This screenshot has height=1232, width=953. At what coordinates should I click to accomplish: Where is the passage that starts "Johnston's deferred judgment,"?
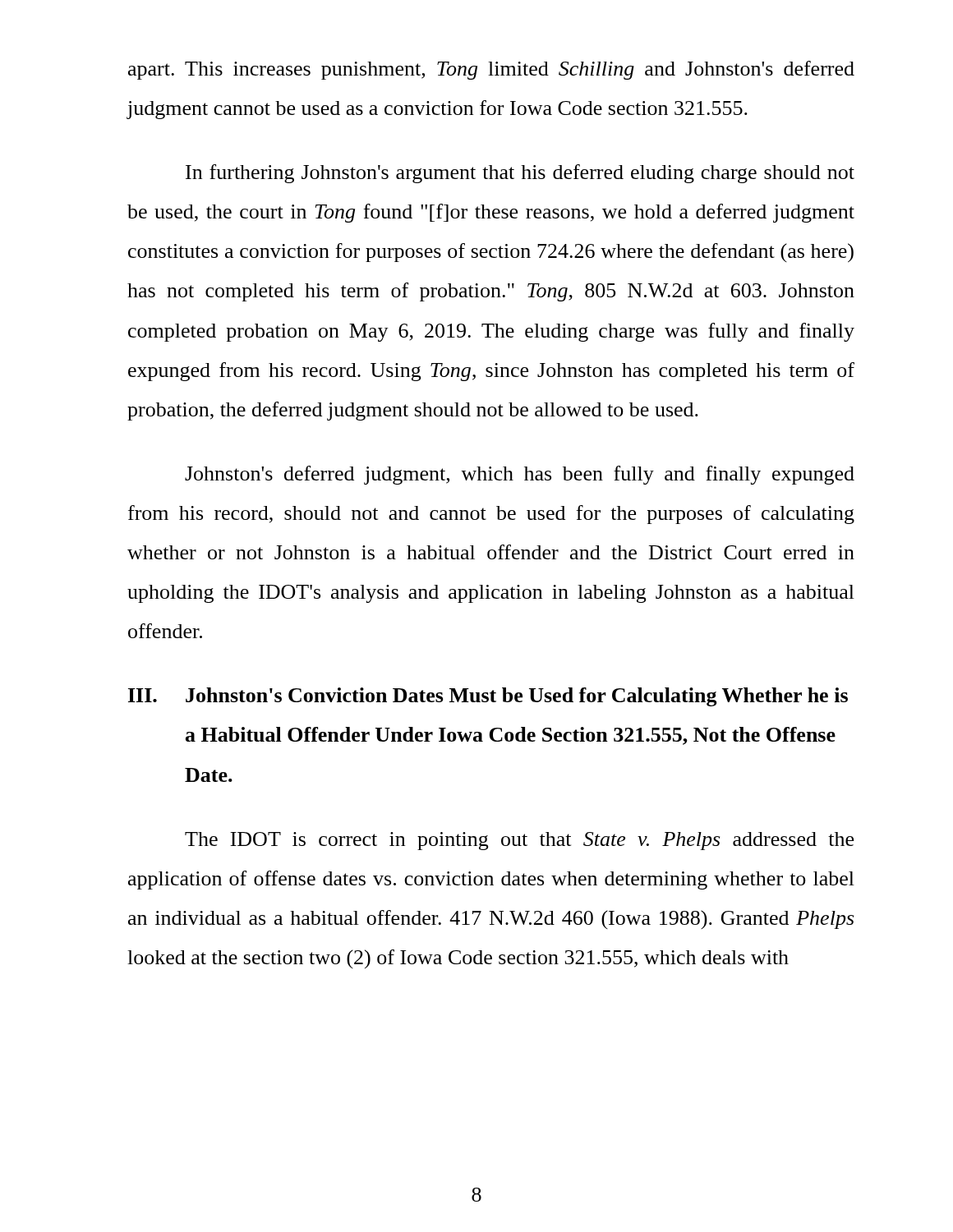tap(491, 553)
